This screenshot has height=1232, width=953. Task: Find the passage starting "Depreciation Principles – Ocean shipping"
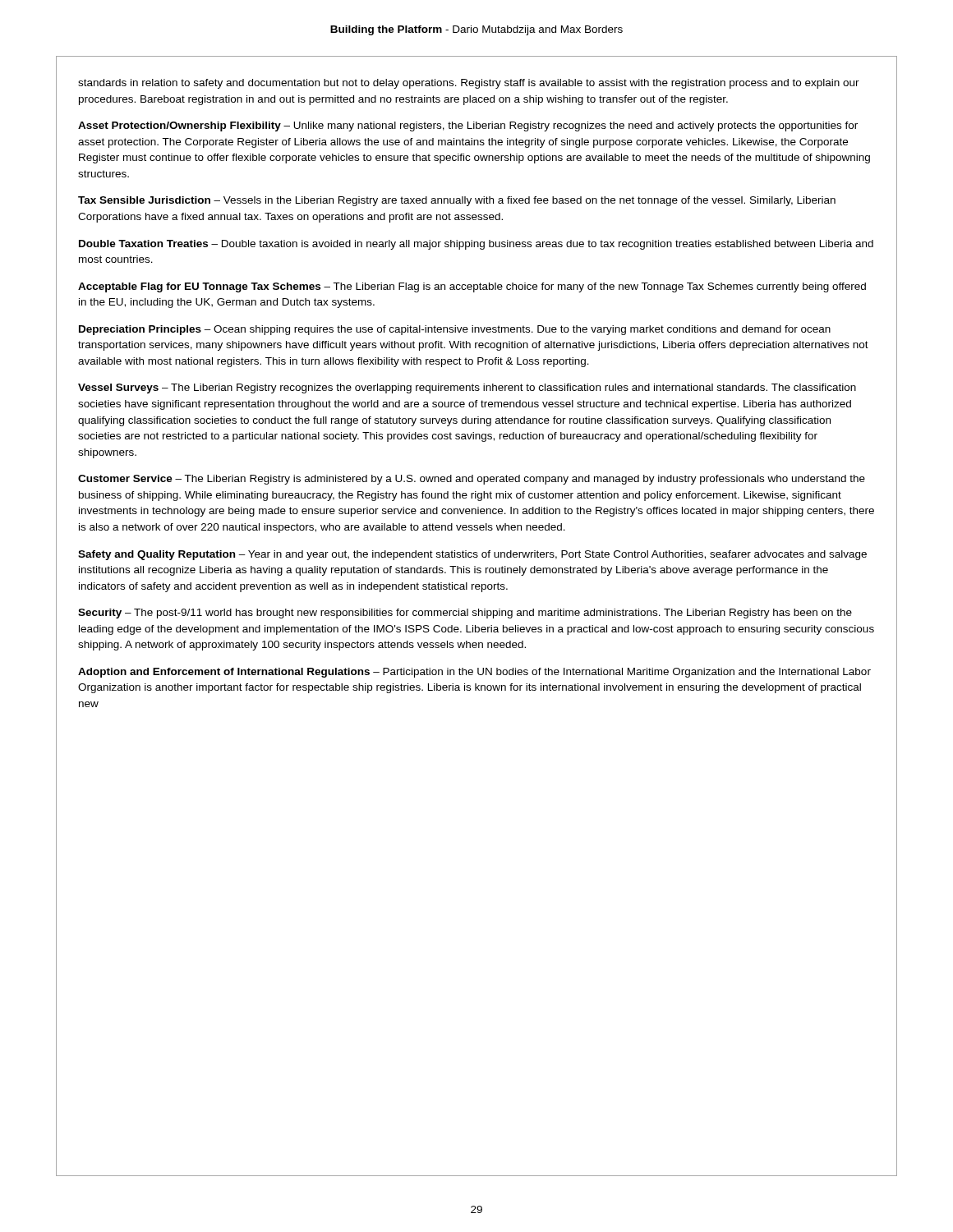pyautogui.click(x=473, y=345)
